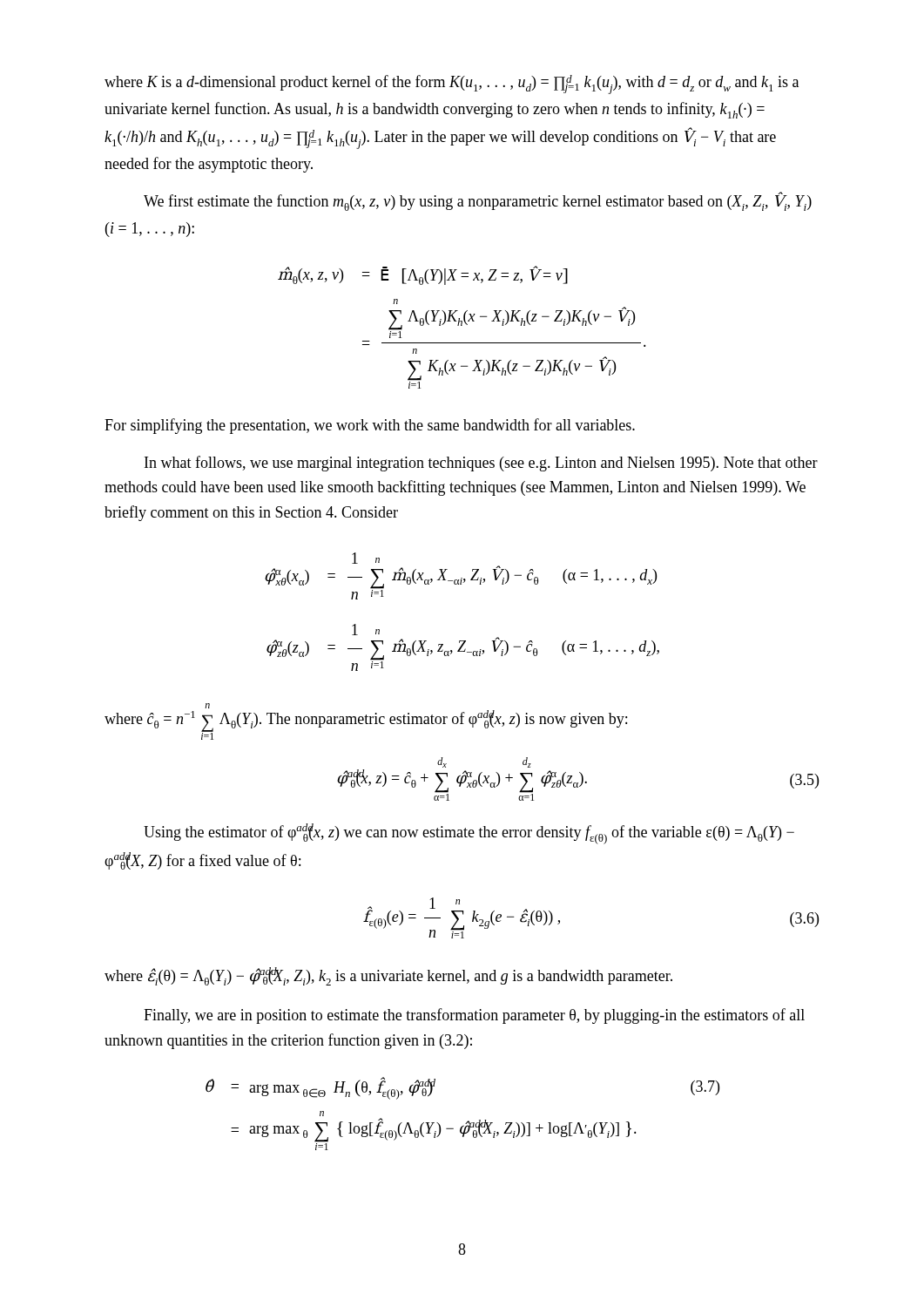The height and width of the screenshot is (1307, 924).
Task: Point to the region starting "Using the estimator"
Action: pyautogui.click(x=450, y=847)
